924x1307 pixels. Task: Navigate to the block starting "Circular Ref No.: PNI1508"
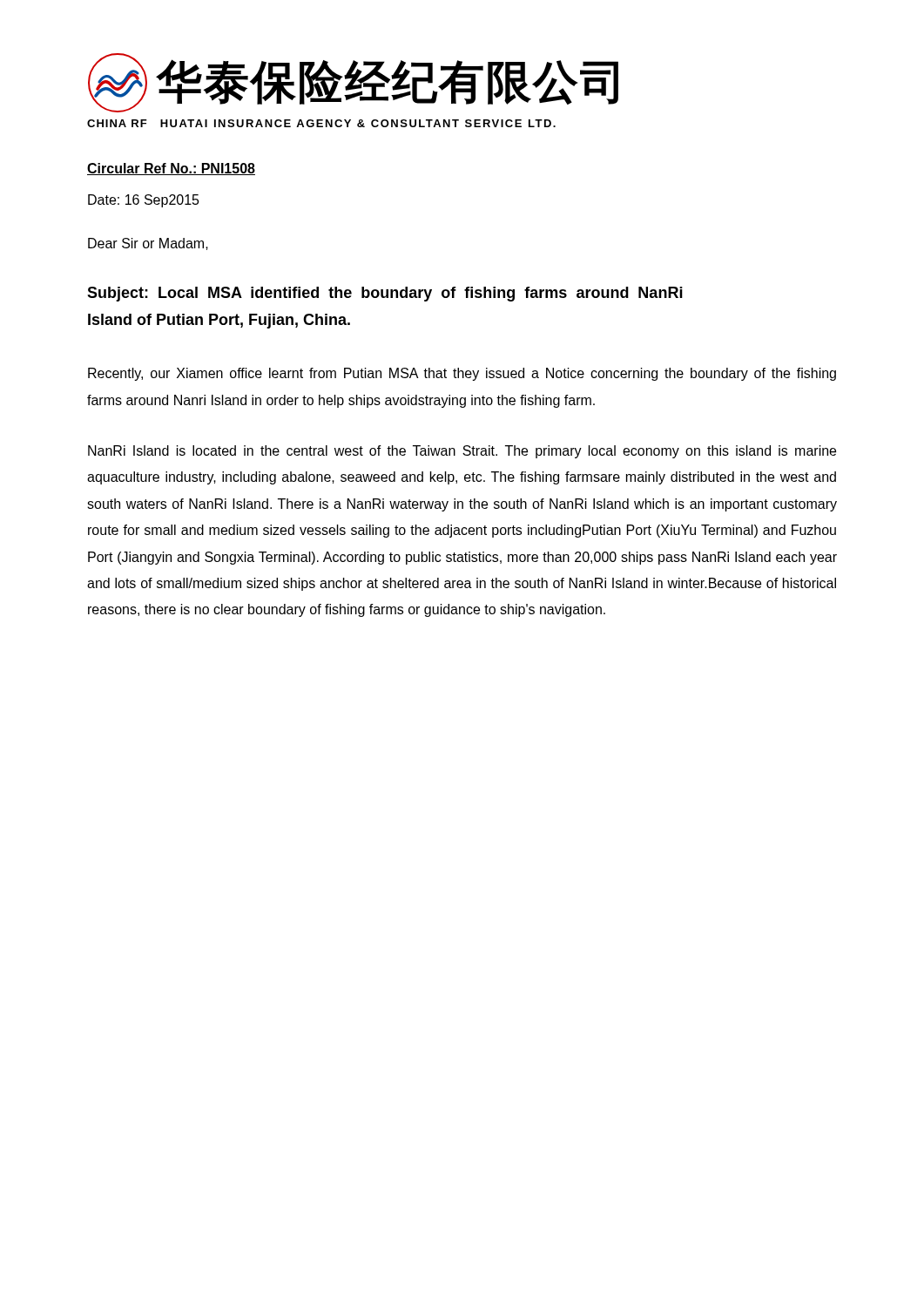(171, 169)
